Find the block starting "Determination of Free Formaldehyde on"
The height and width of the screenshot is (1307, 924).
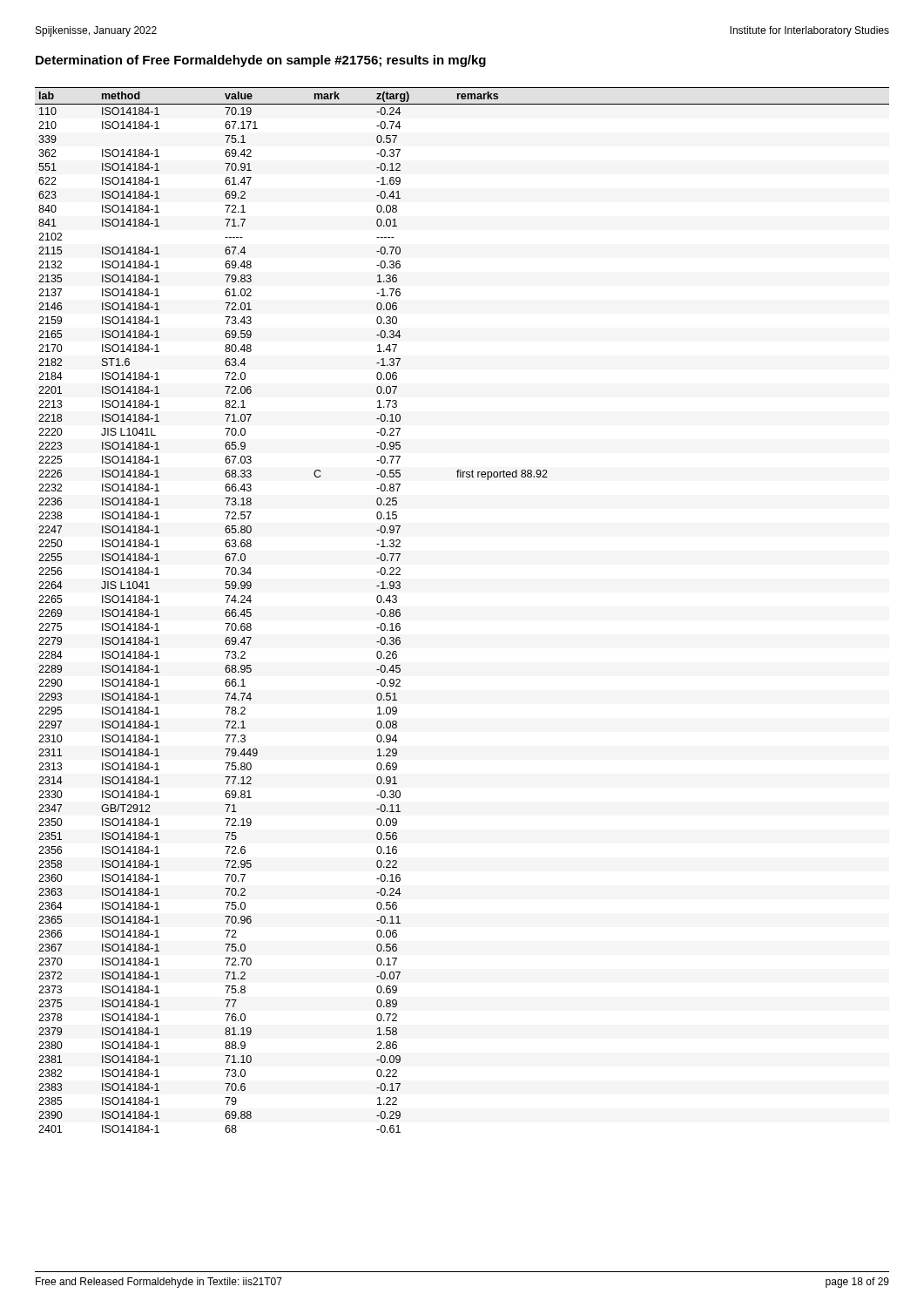pos(261,60)
